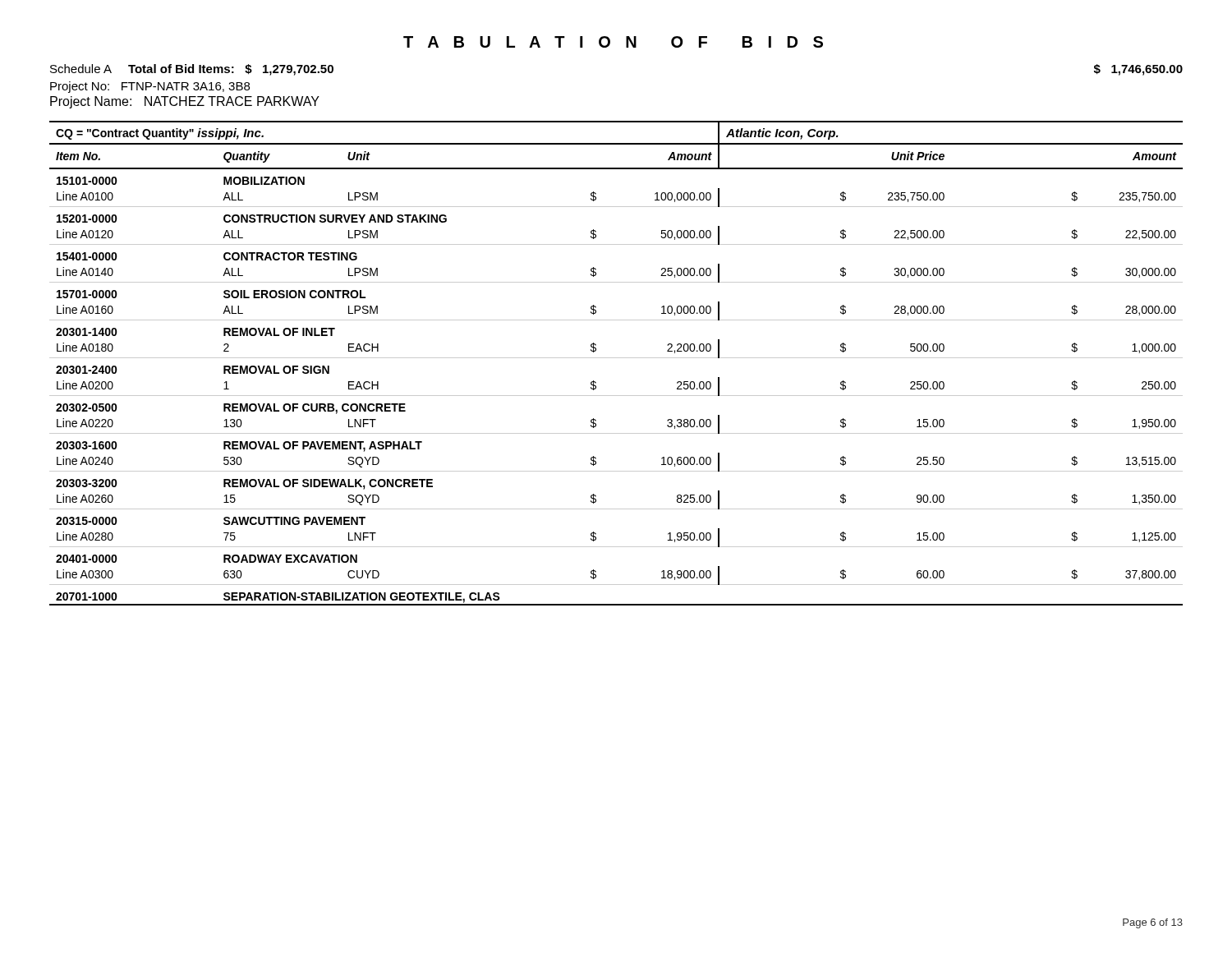Select the region starting "Project Name: NATCHEZ TRACE"
1232x953 pixels.
click(184, 101)
